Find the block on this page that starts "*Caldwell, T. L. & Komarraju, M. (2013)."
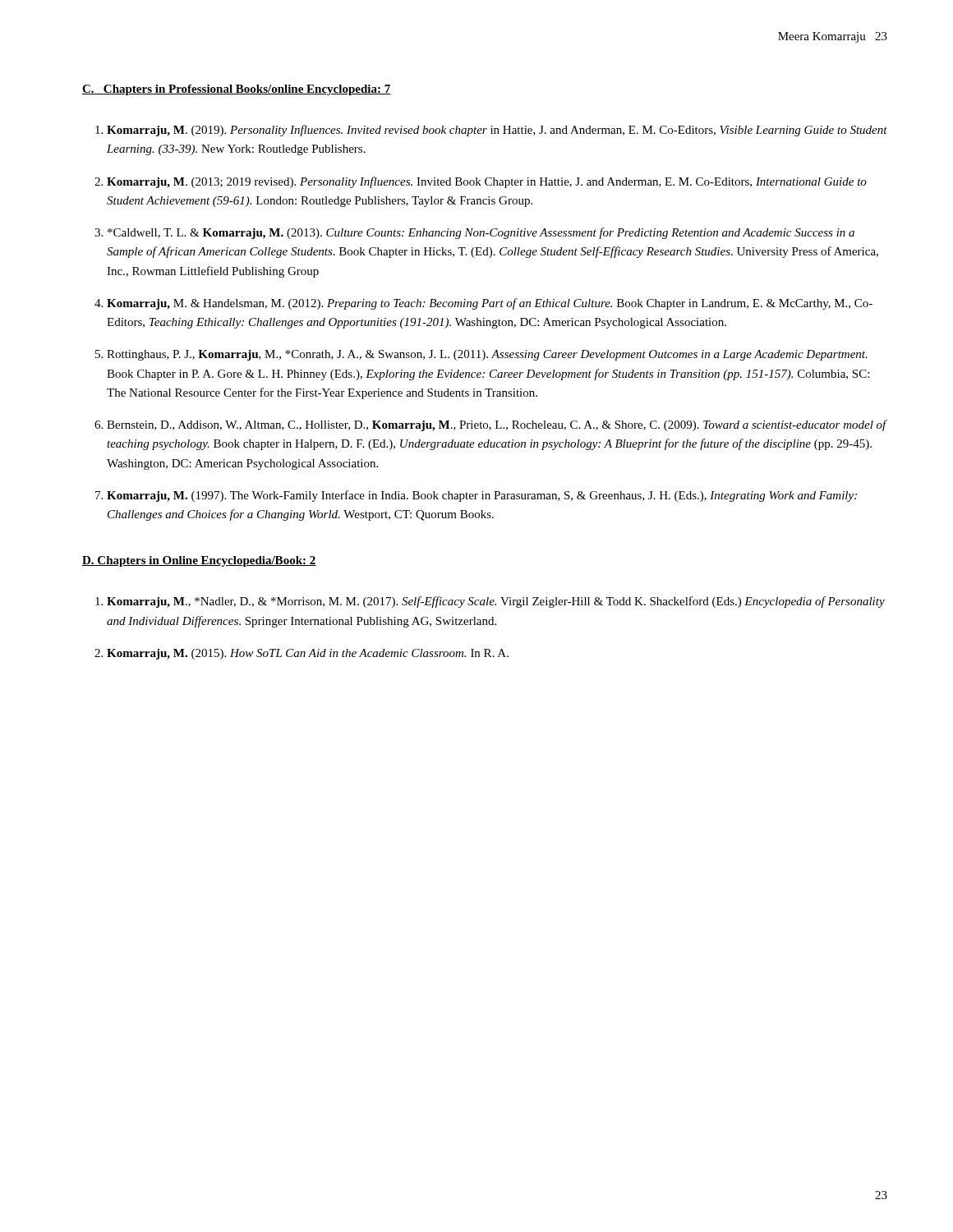953x1232 pixels. click(493, 252)
